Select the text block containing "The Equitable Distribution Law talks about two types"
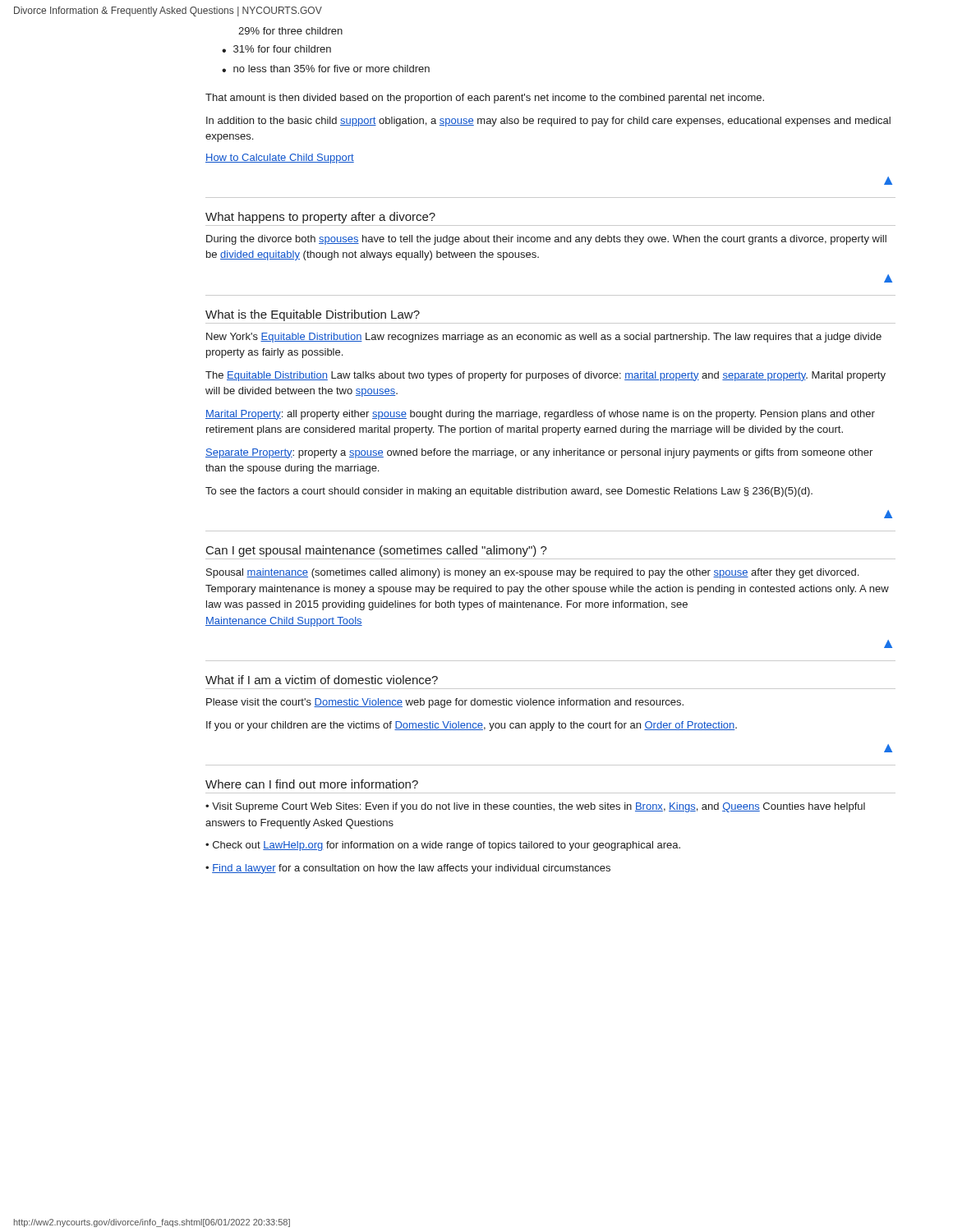 (x=545, y=383)
